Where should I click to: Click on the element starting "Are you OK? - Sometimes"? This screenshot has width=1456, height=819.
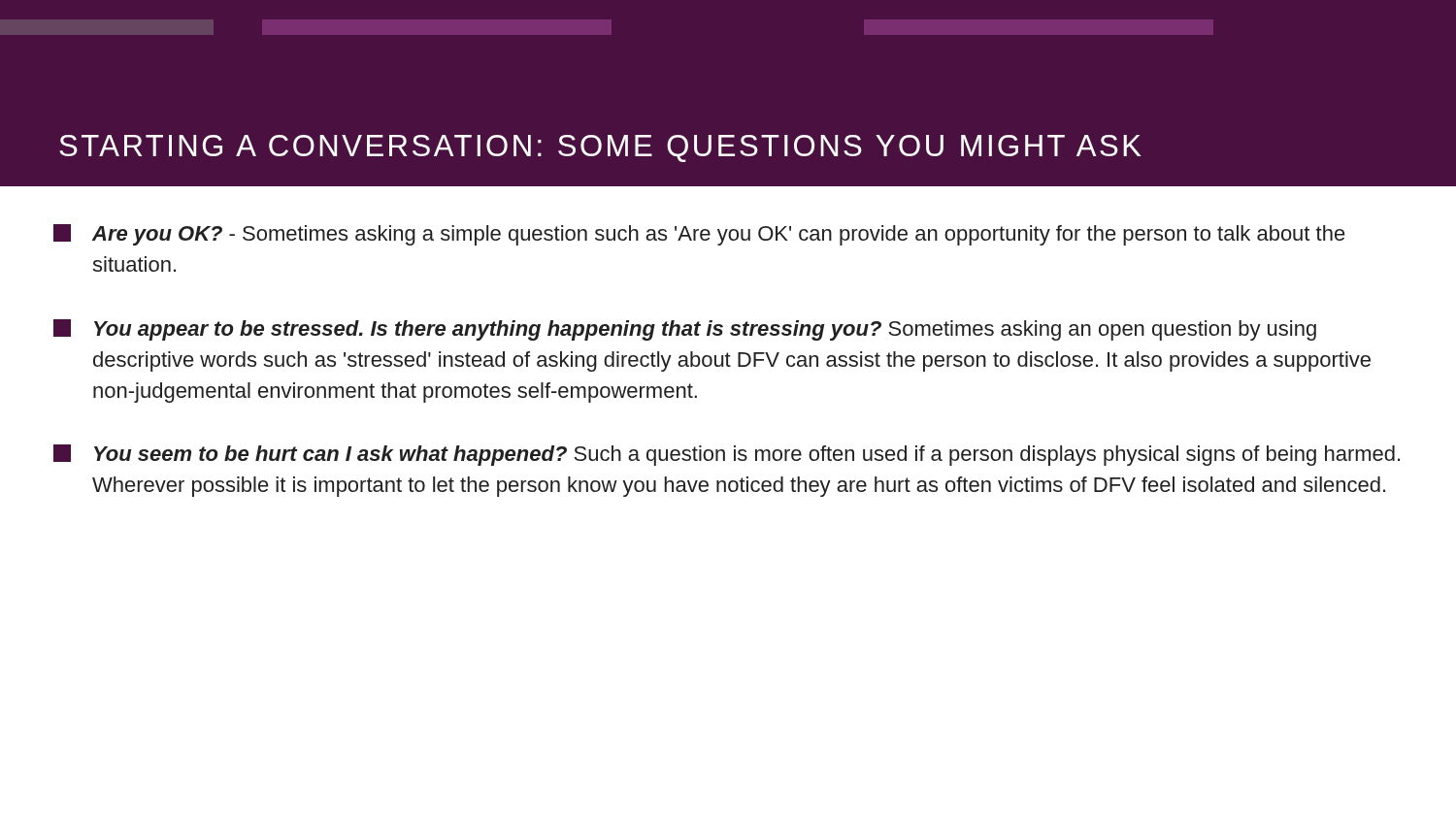coord(728,249)
